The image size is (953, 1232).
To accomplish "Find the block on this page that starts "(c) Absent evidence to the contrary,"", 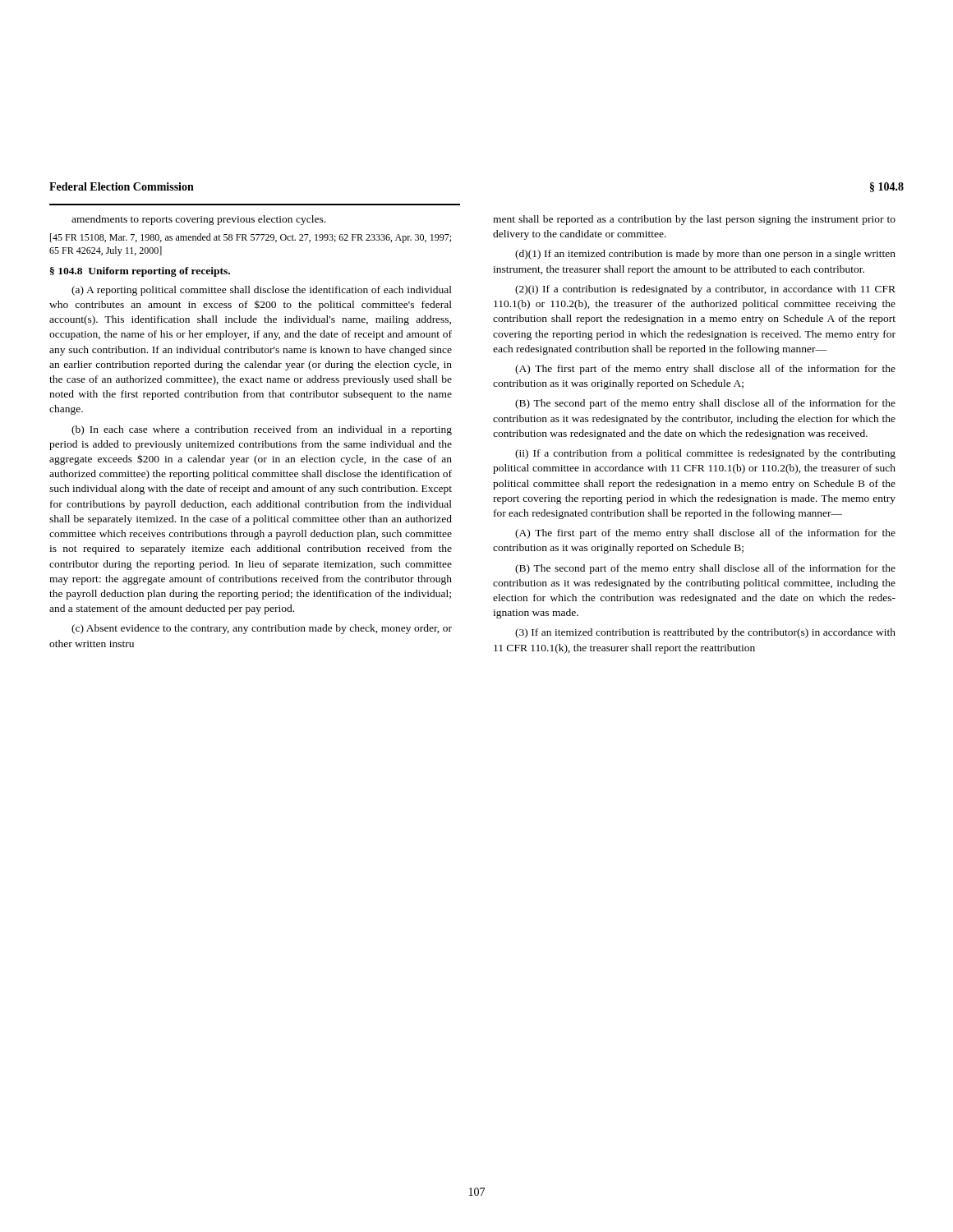I will point(251,636).
